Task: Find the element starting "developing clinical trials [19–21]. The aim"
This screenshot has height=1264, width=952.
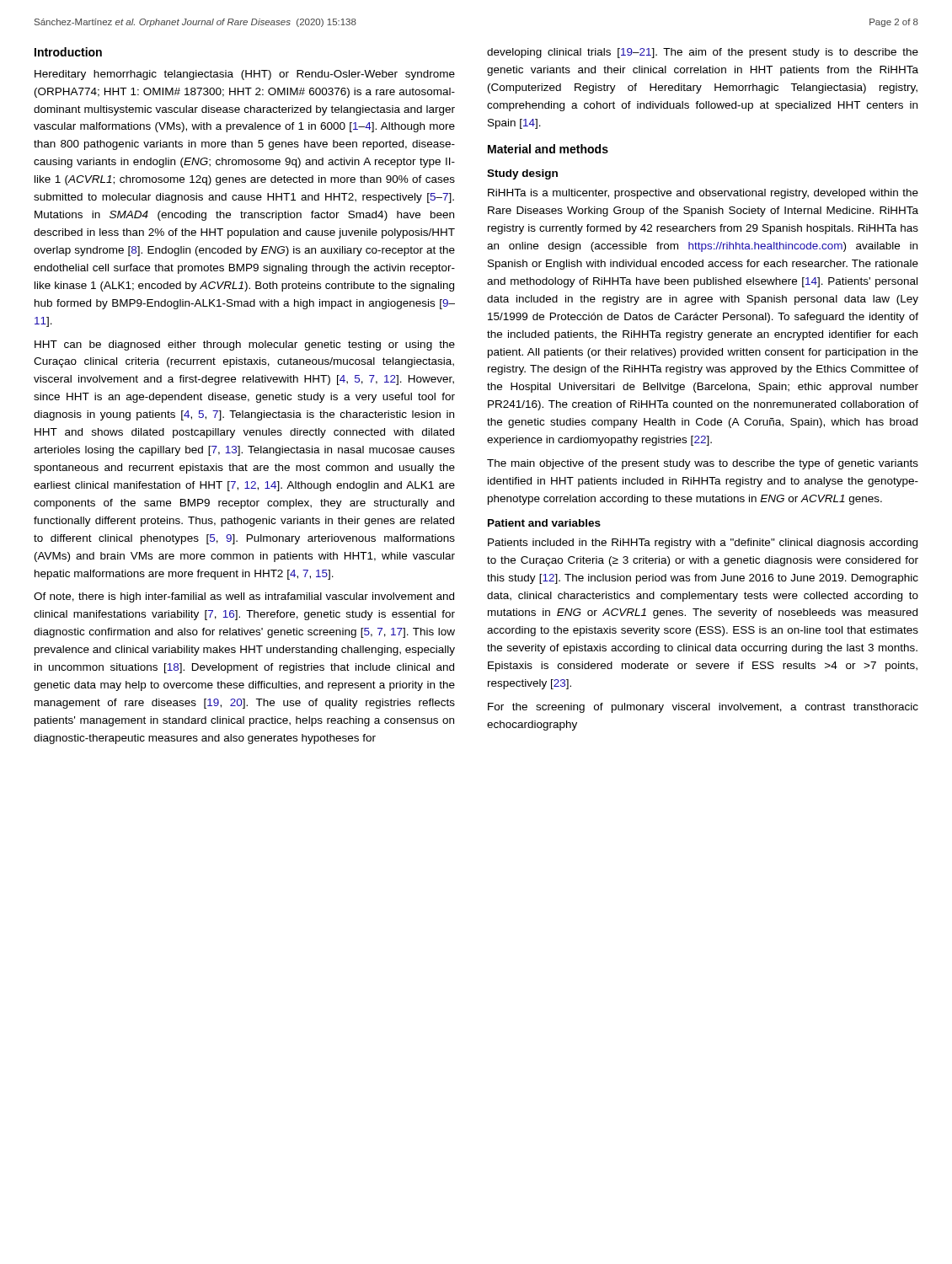Action: (703, 88)
